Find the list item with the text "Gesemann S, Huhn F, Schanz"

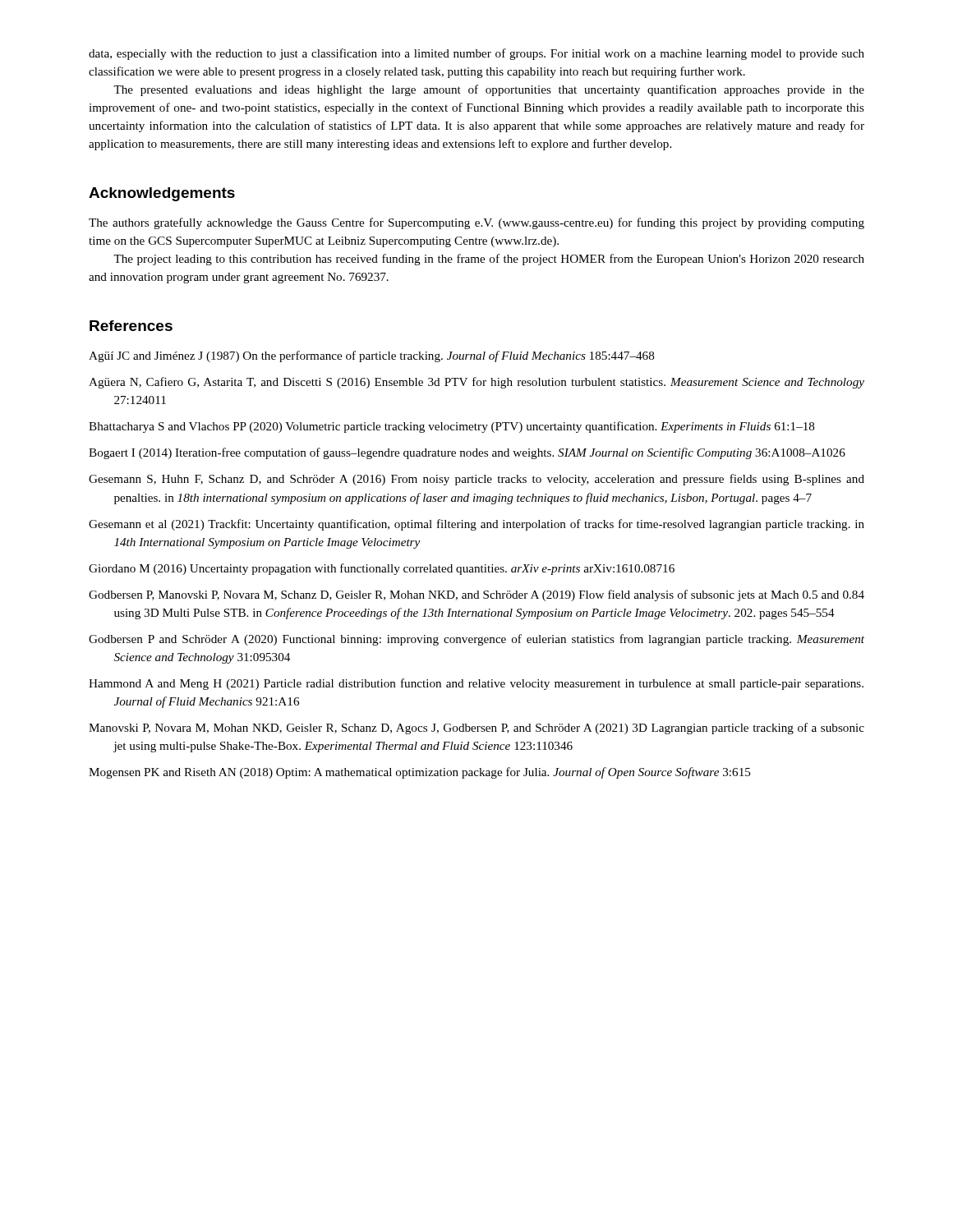[x=476, y=488]
